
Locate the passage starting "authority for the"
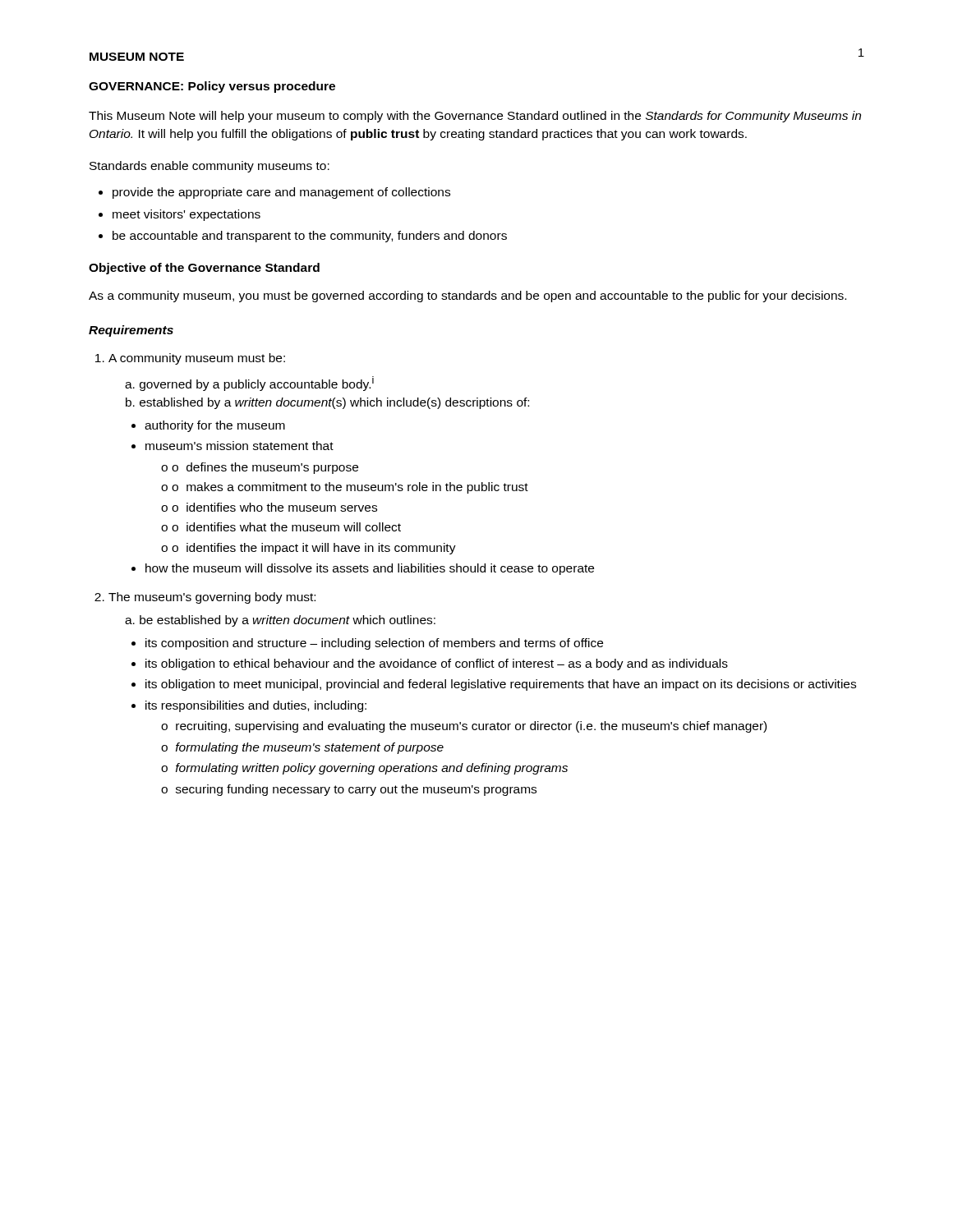point(215,425)
